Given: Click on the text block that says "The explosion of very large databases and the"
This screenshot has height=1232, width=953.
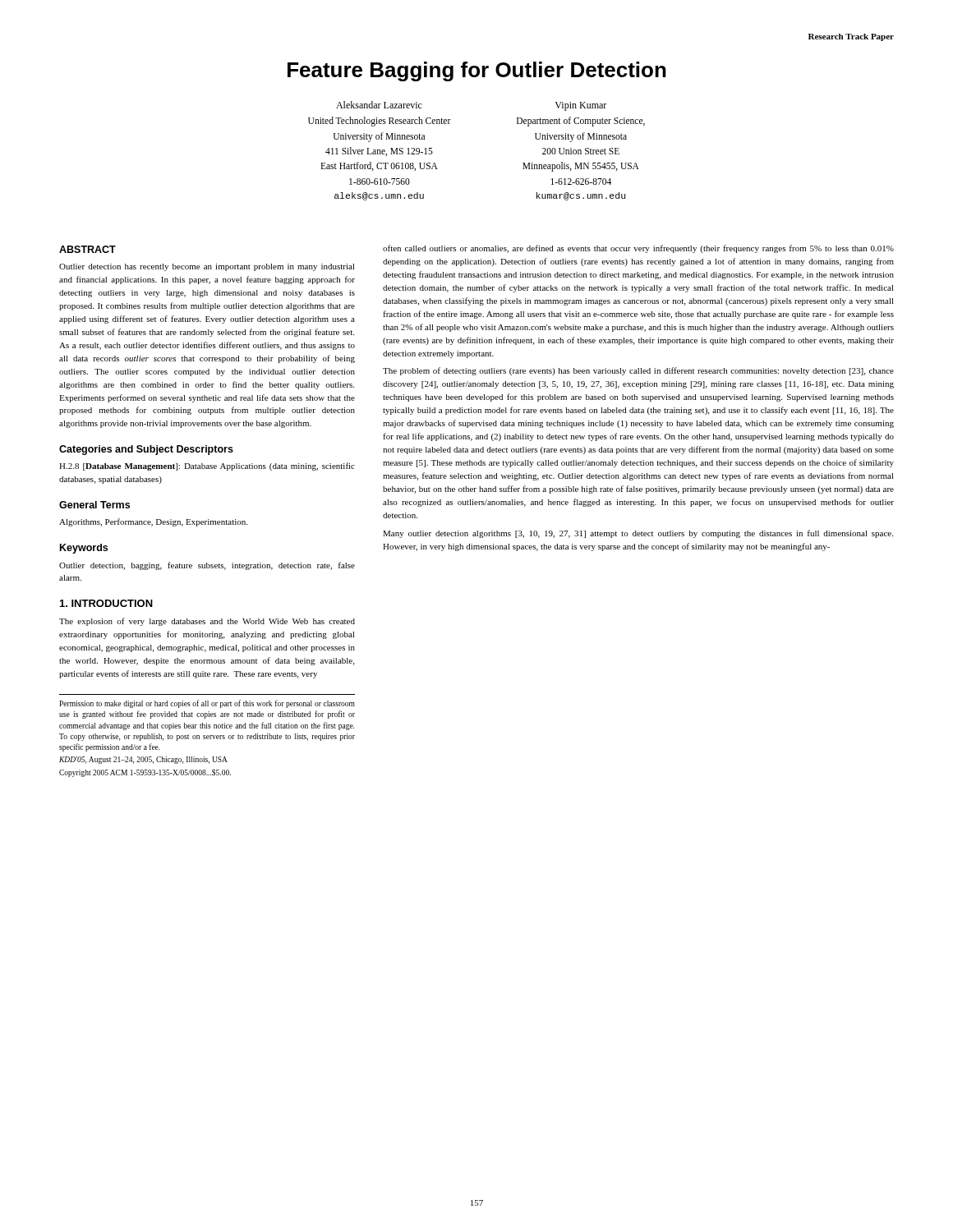Looking at the screenshot, I should pos(207,648).
